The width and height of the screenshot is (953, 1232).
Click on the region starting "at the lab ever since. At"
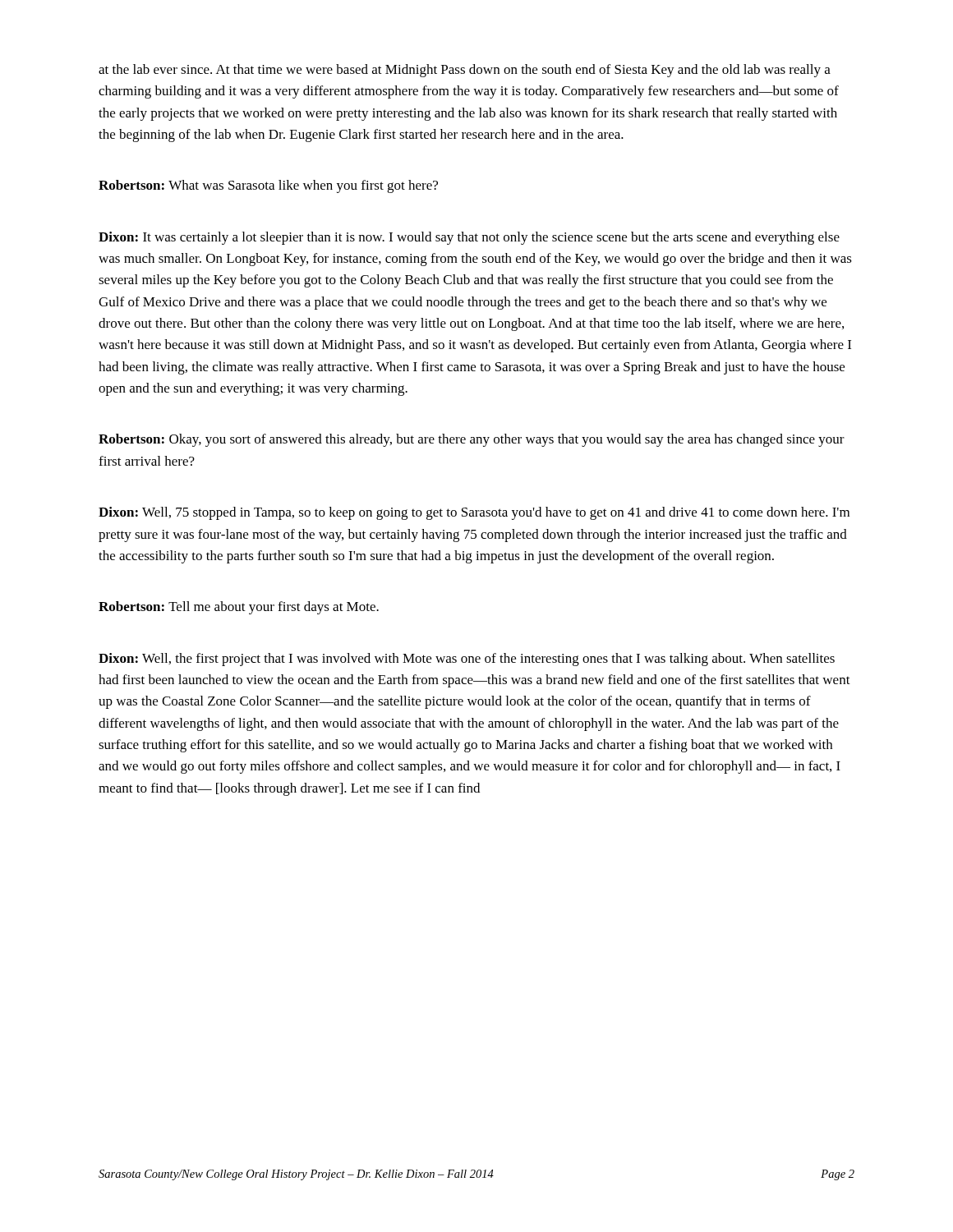[x=476, y=102]
